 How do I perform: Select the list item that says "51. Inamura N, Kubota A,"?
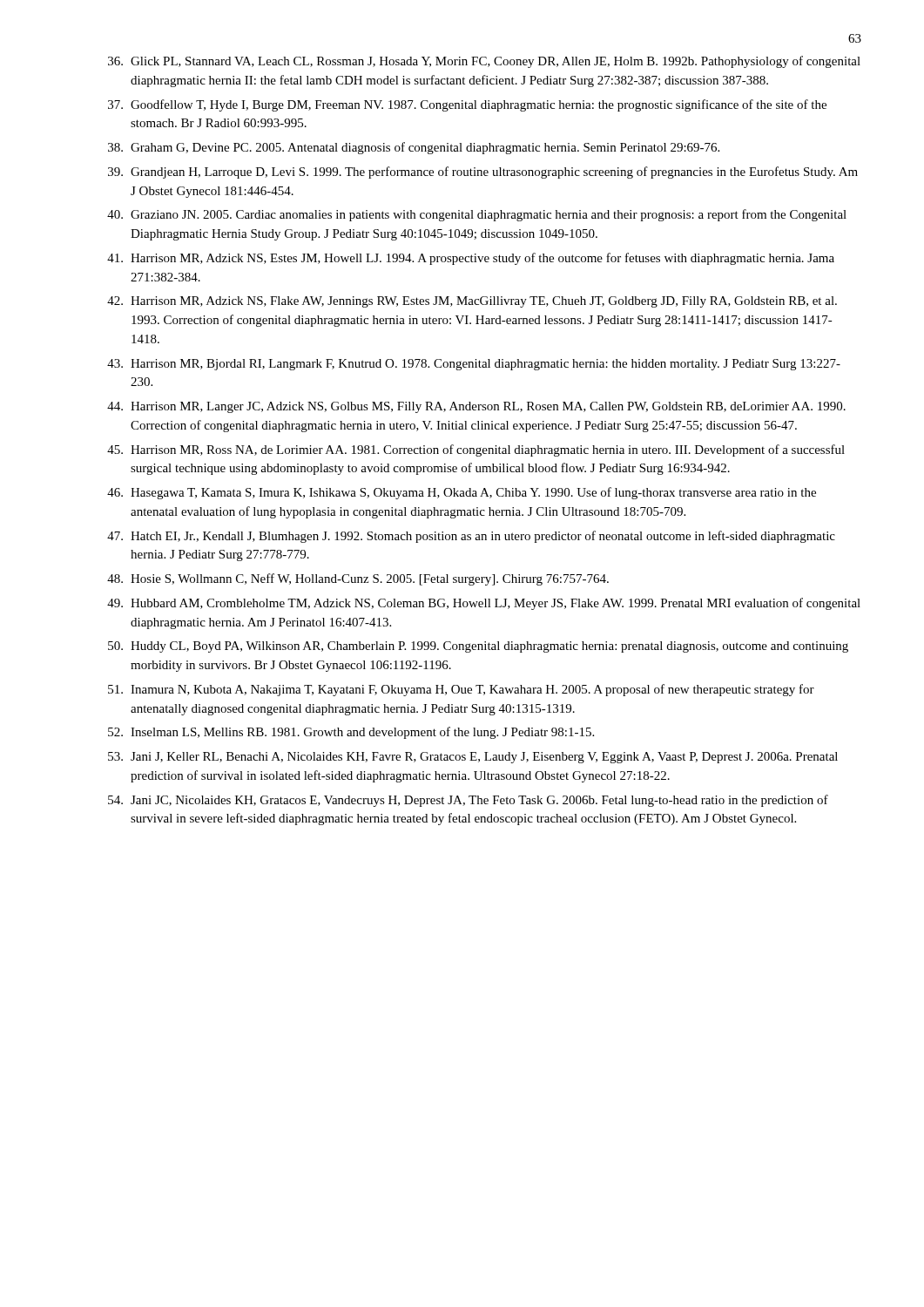click(x=474, y=699)
